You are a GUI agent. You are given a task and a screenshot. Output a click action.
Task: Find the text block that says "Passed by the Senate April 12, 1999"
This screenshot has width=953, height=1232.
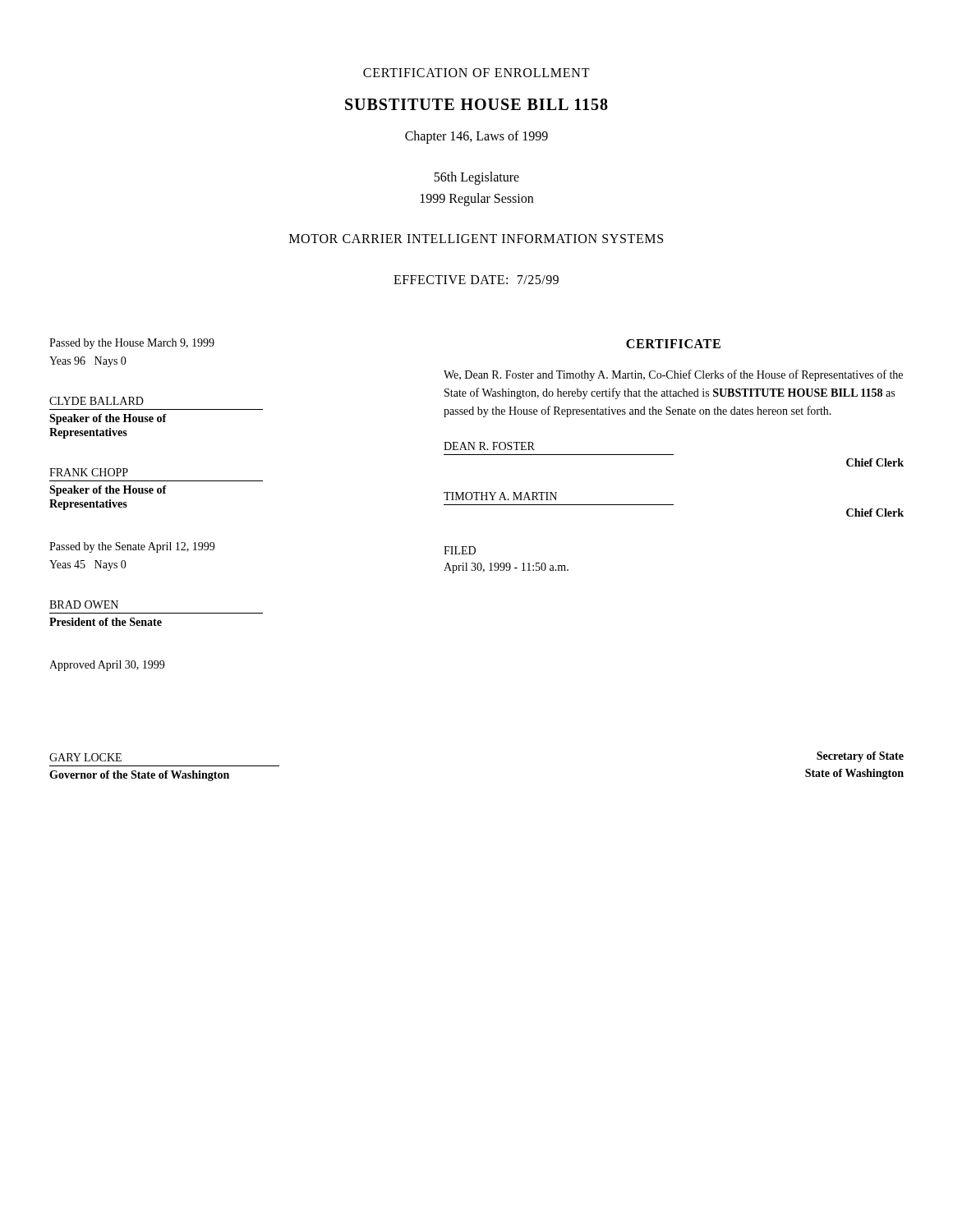pyautogui.click(x=132, y=547)
